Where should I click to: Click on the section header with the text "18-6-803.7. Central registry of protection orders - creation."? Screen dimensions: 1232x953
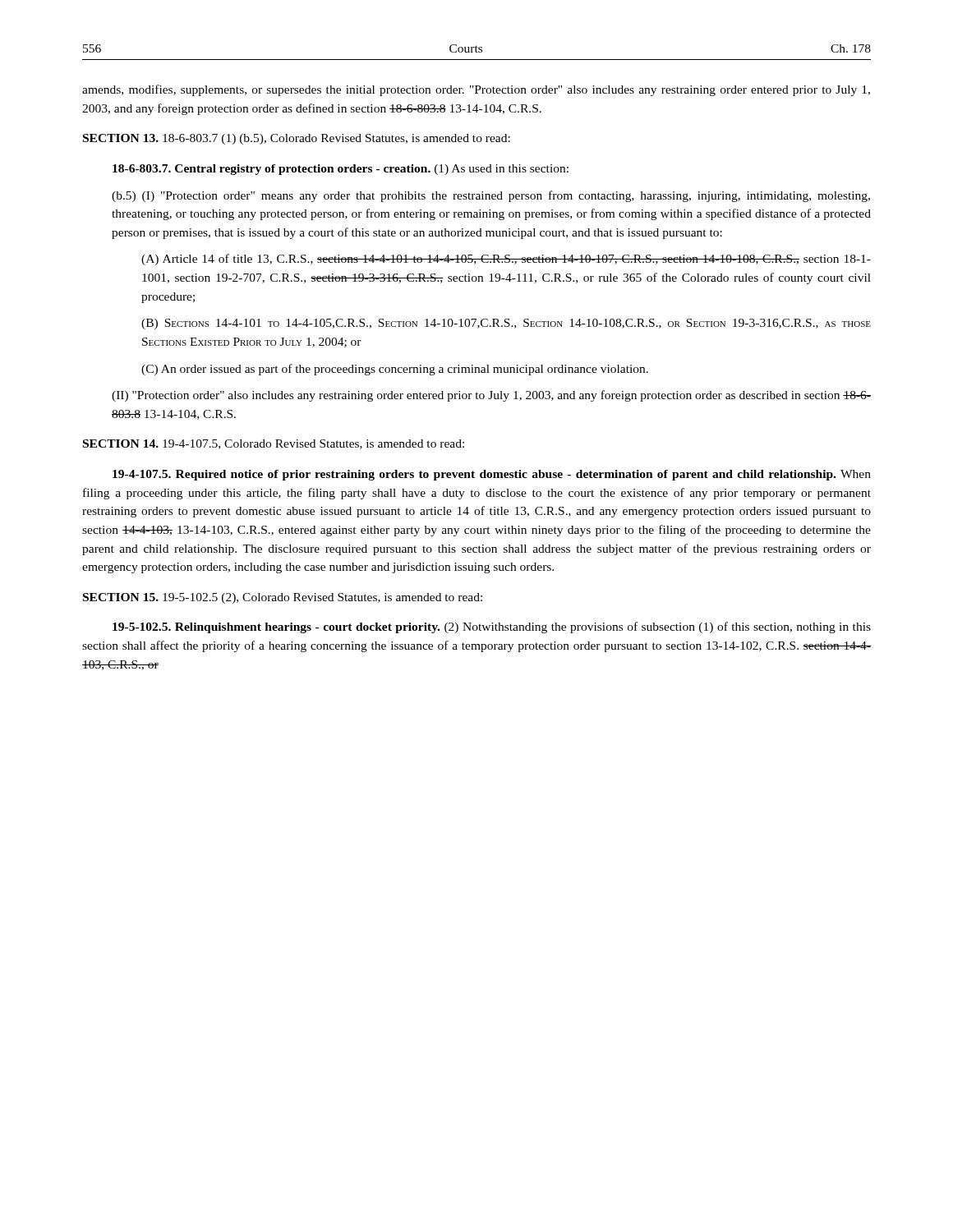[x=341, y=168]
